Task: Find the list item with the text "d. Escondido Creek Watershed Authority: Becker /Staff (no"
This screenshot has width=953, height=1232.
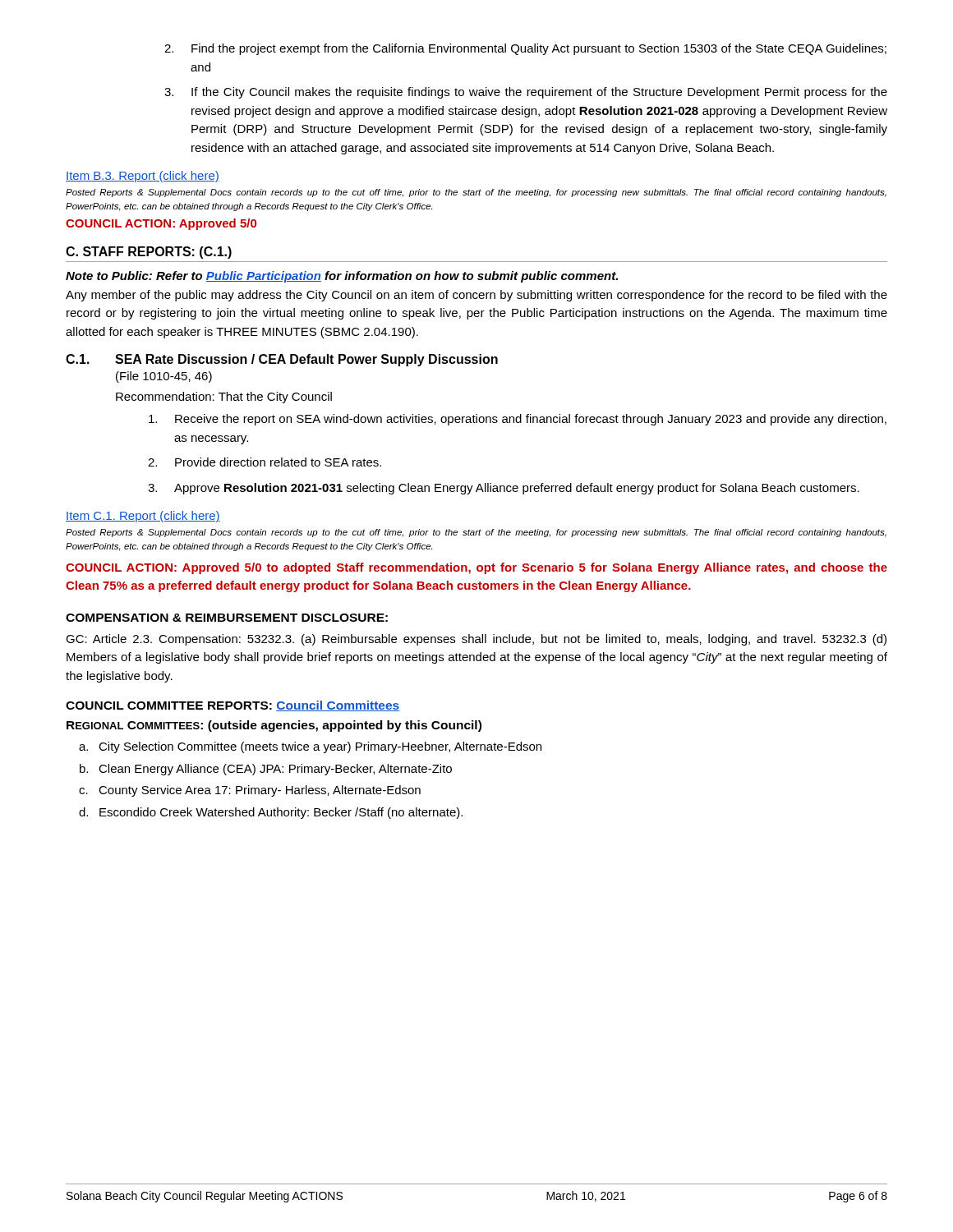Action: click(x=271, y=812)
